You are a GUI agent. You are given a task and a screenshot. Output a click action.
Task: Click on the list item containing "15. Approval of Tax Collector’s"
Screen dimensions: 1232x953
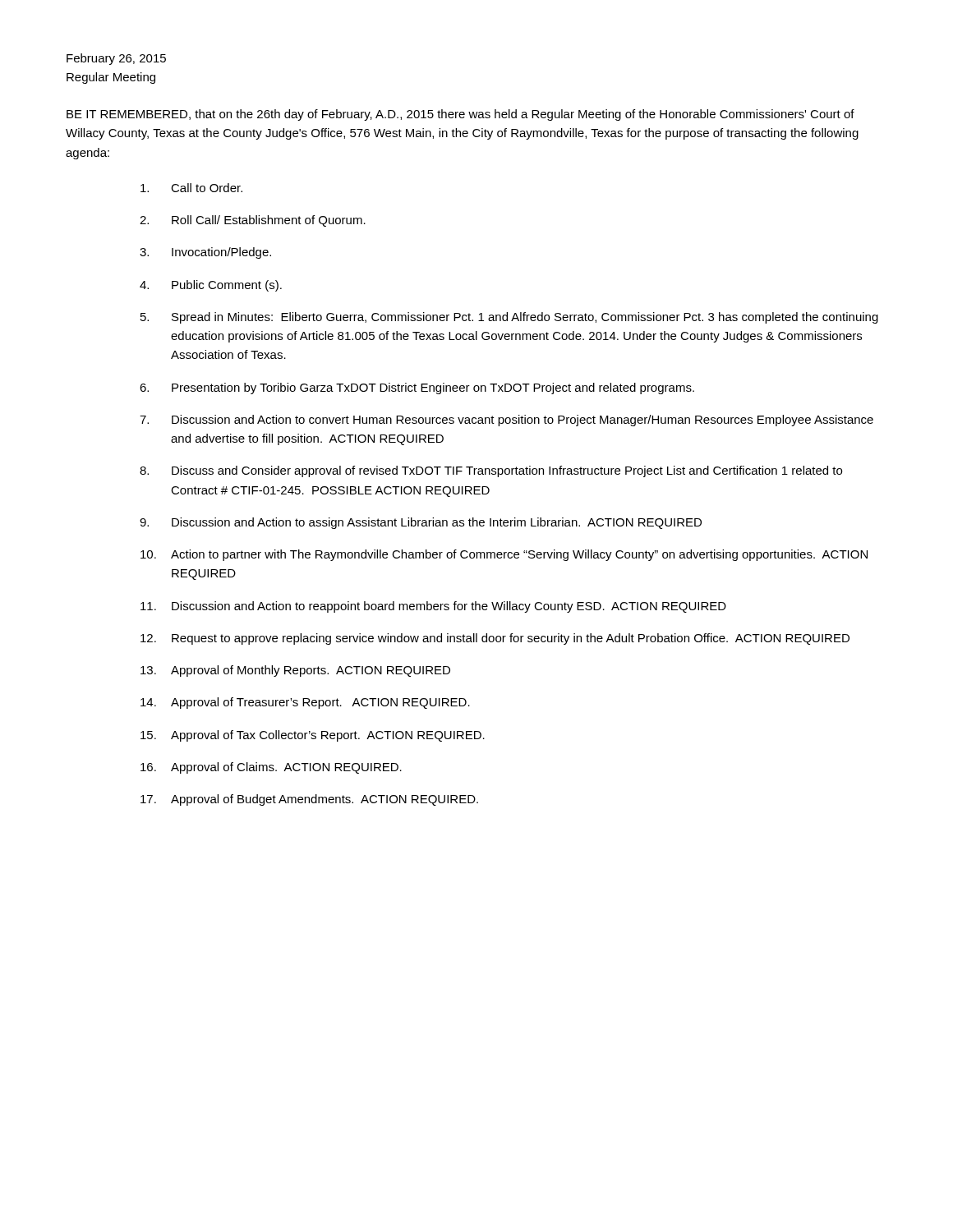tap(313, 736)
